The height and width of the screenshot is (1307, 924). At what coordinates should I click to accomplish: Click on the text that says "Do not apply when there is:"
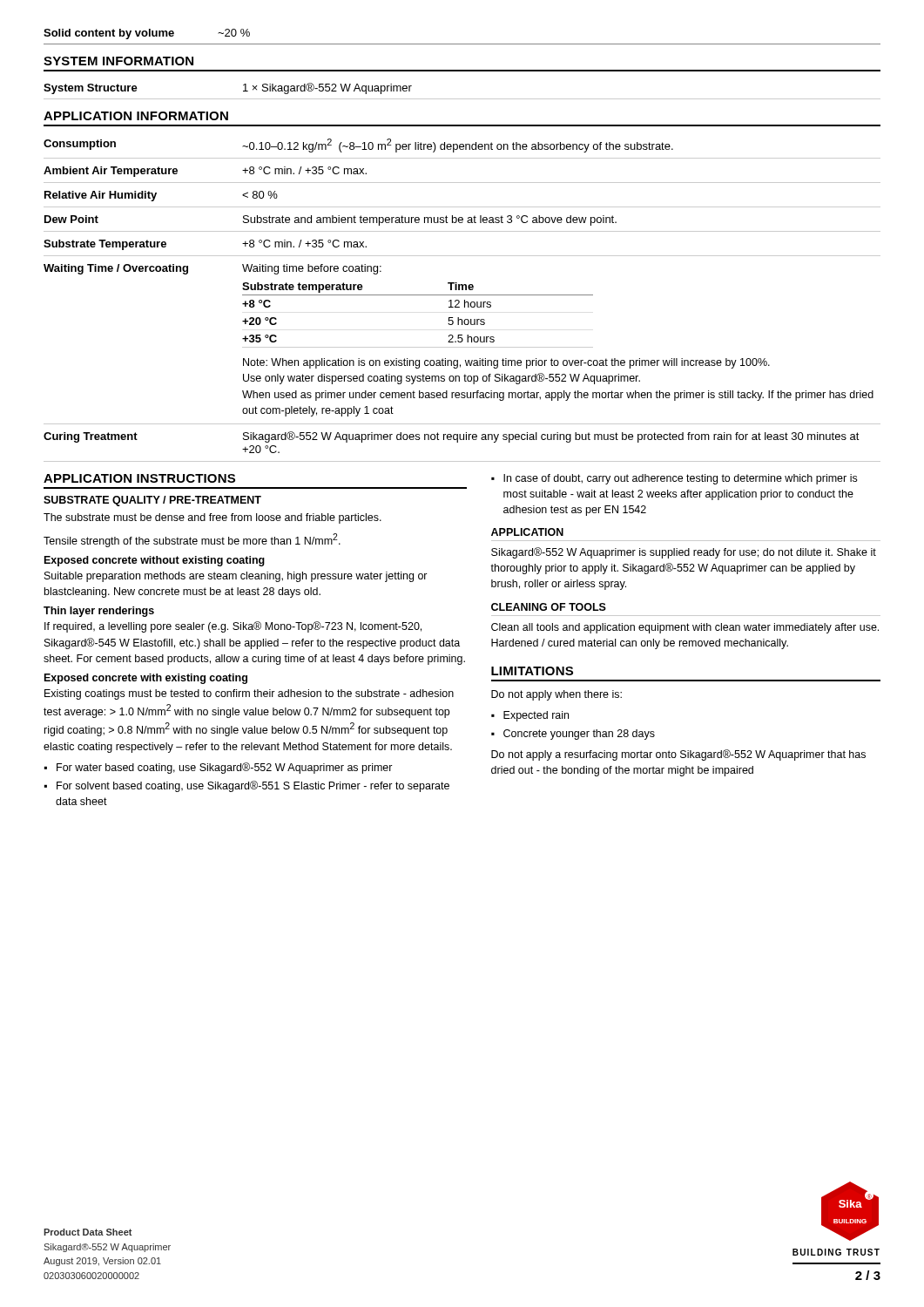[557, 694]
